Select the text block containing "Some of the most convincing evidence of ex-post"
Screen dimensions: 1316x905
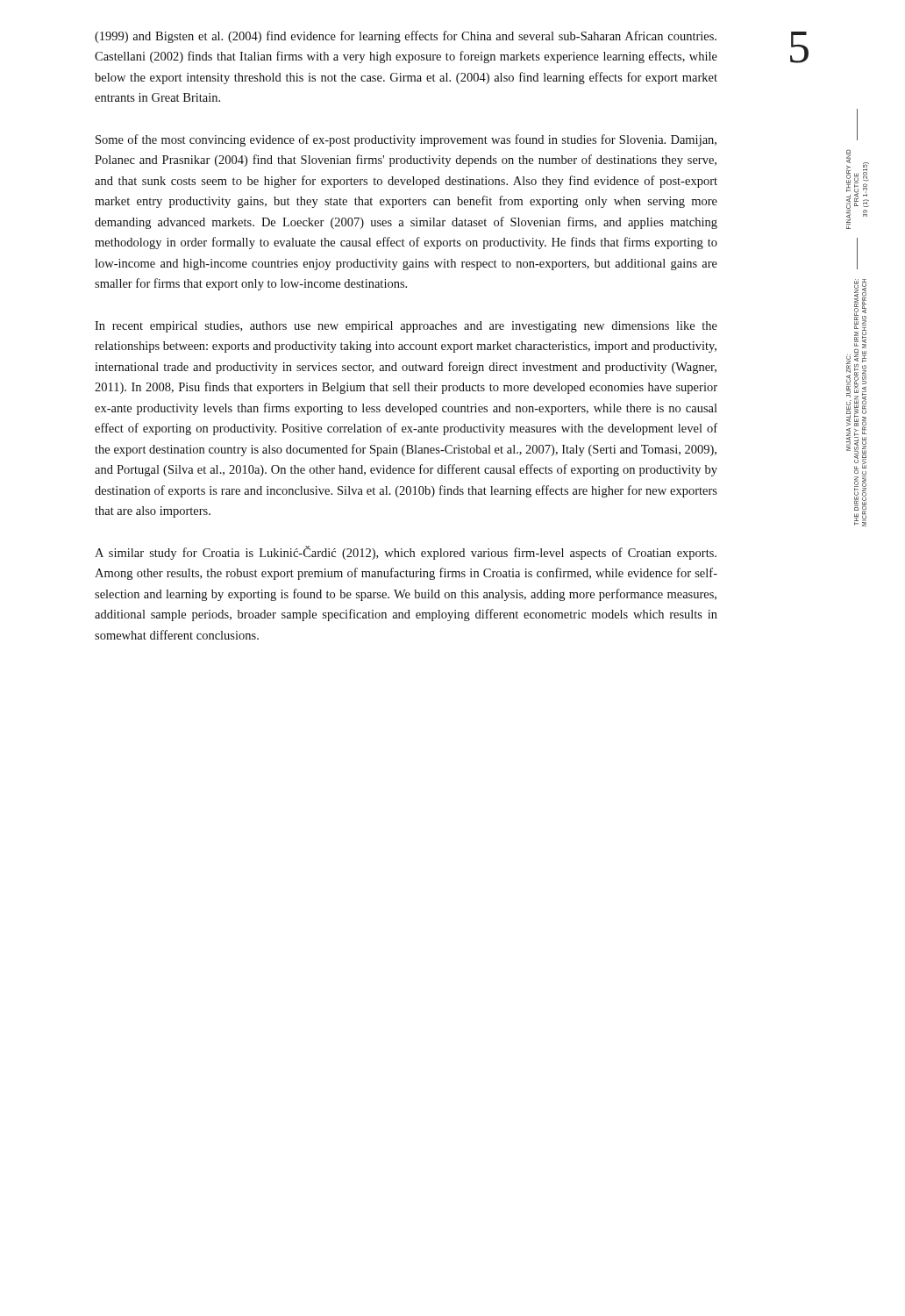click(x=406, y=212)
